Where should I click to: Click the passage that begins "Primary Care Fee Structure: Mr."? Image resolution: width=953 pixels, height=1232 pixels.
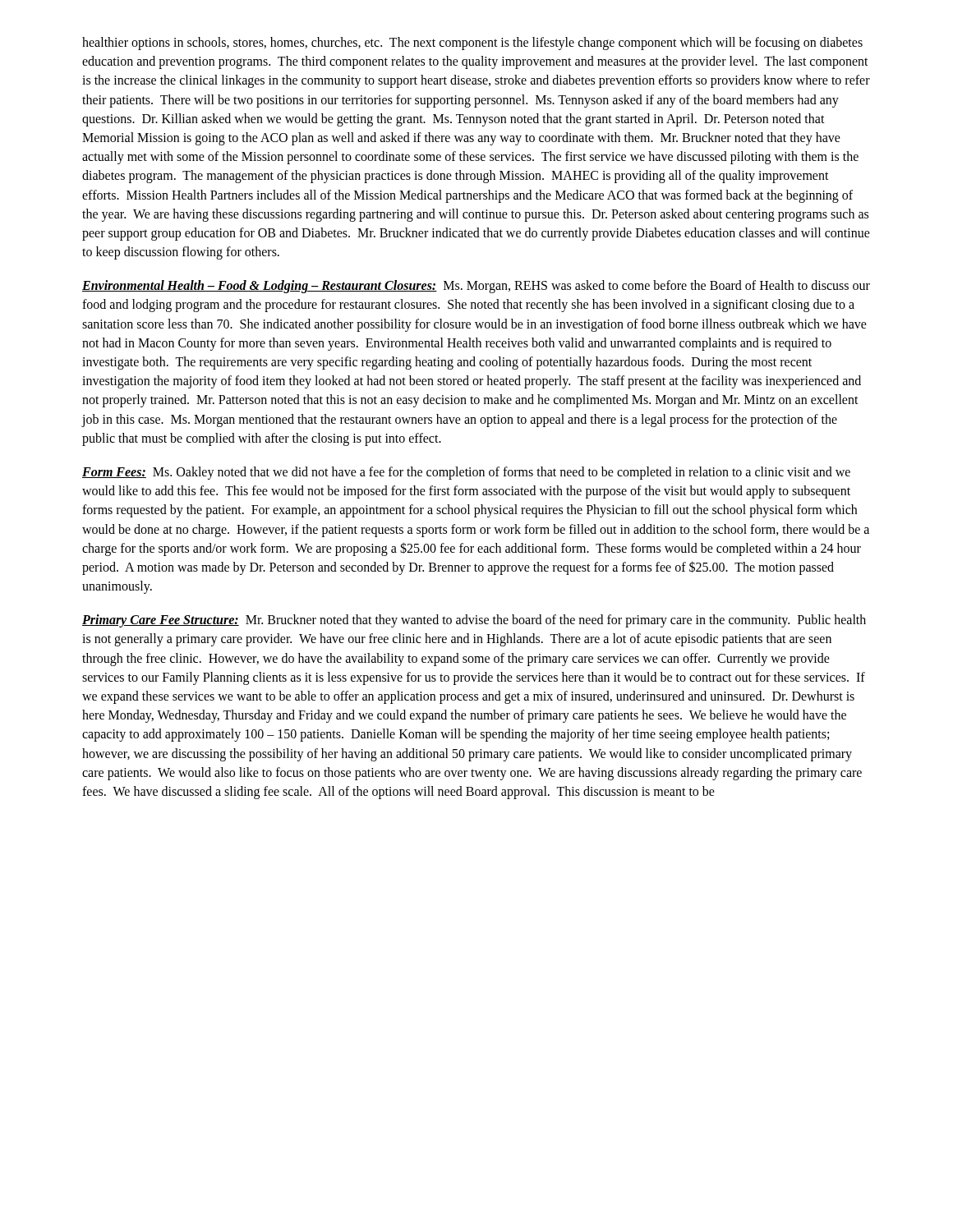tap(474, 706)
